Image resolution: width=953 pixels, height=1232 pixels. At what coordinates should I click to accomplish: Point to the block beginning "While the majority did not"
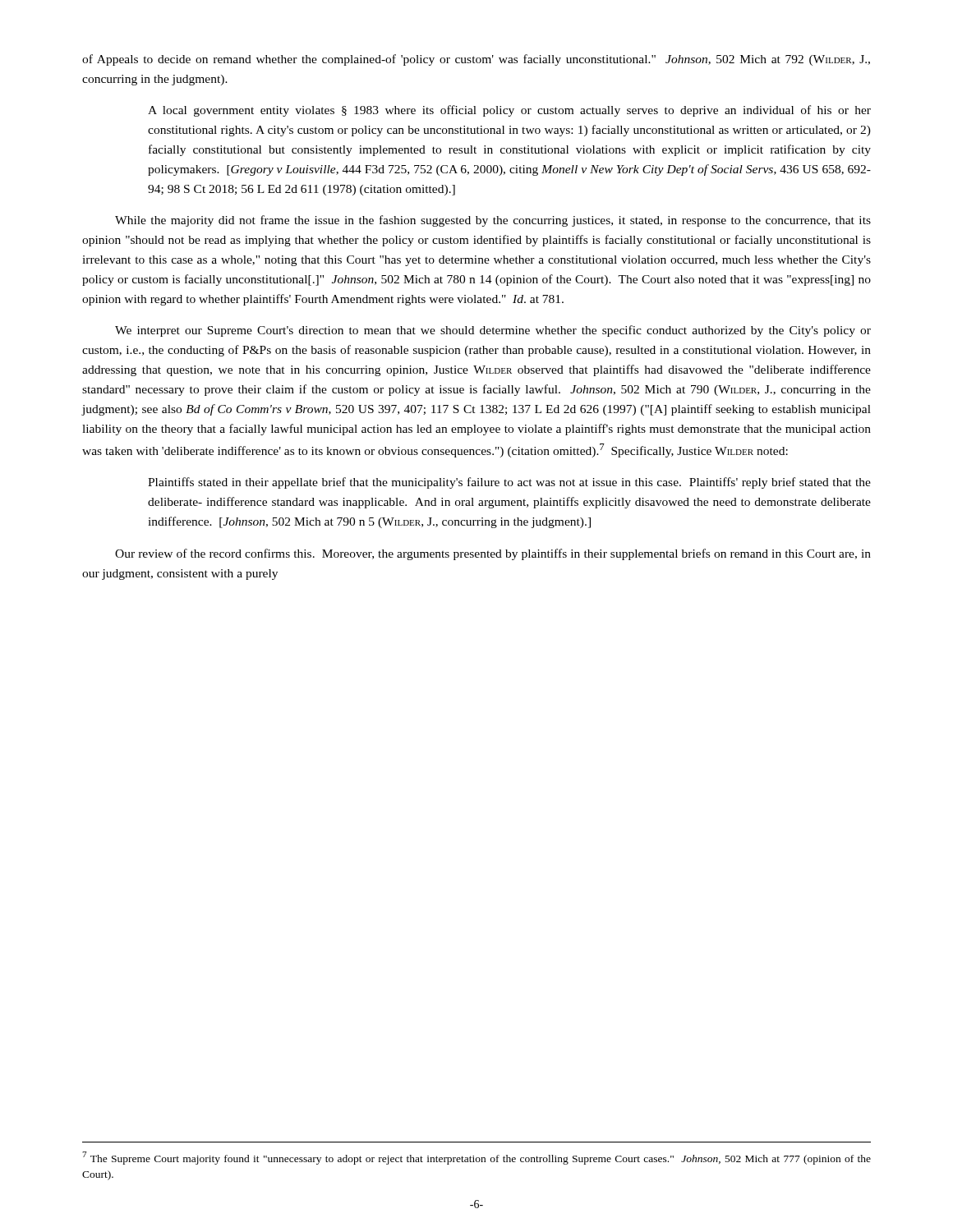pyautogui.click(x=476, y=259)
